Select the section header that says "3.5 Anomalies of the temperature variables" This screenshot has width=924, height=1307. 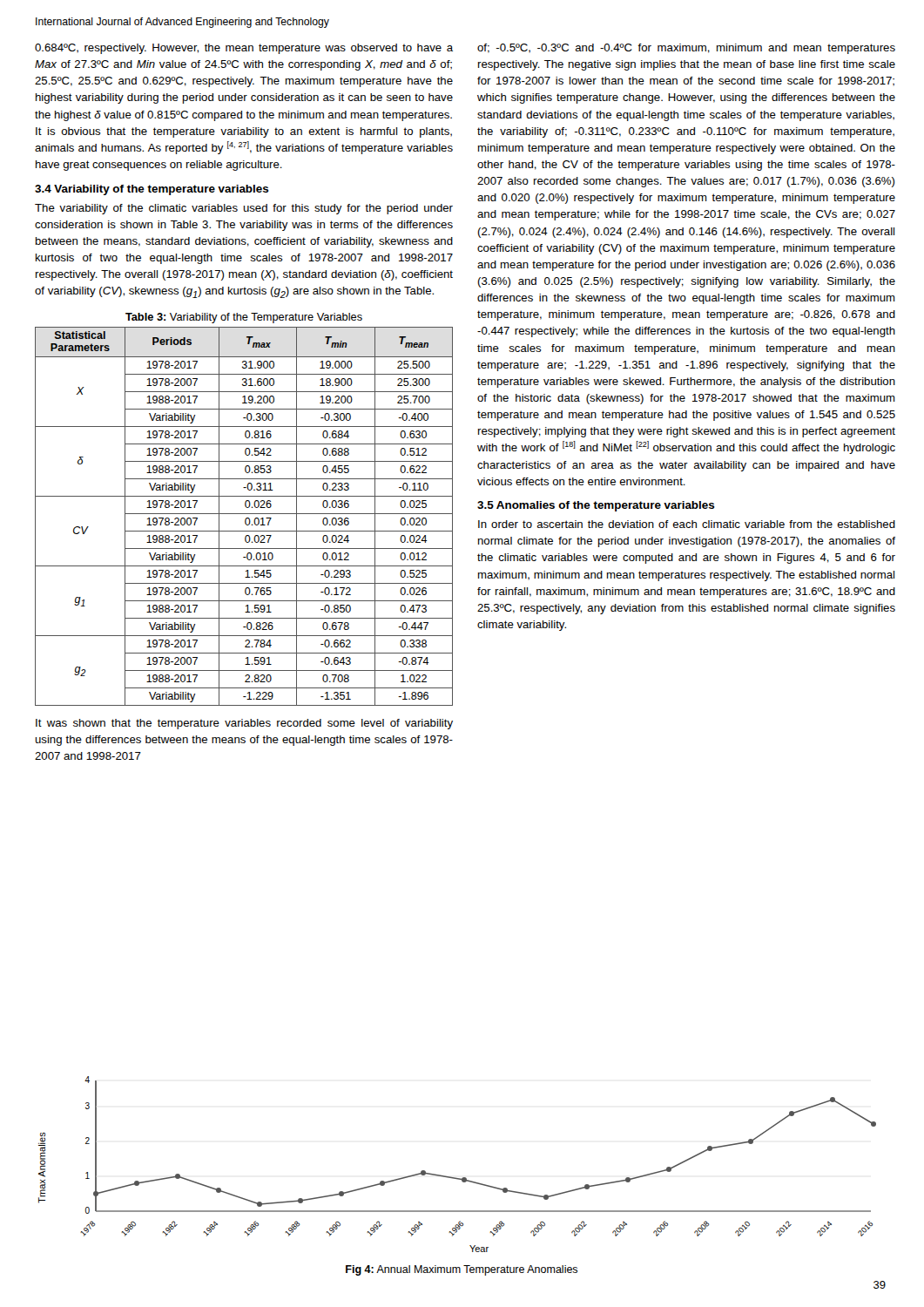point(596,505)
